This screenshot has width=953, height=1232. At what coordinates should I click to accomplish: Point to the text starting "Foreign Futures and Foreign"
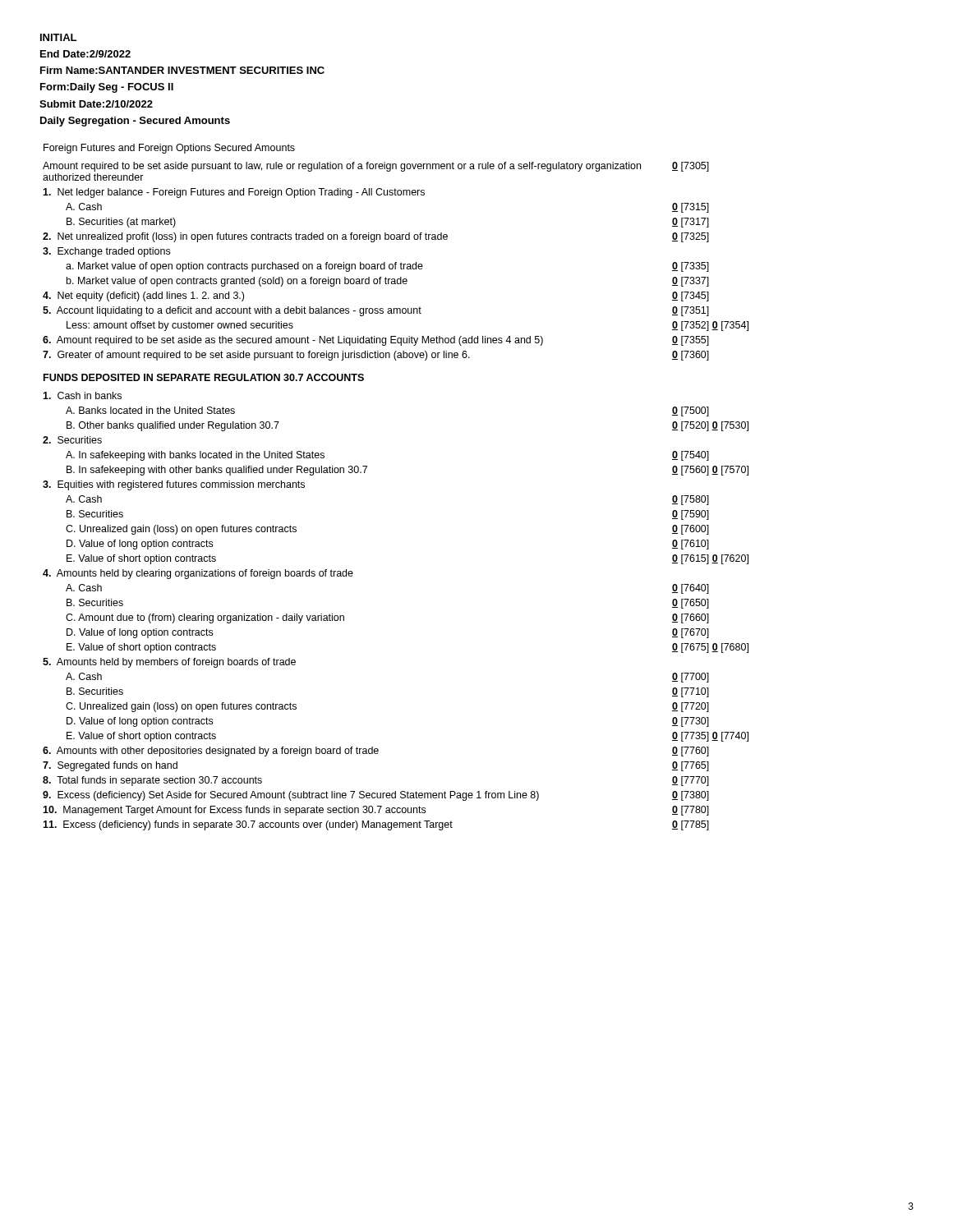[x=169, y=148]
